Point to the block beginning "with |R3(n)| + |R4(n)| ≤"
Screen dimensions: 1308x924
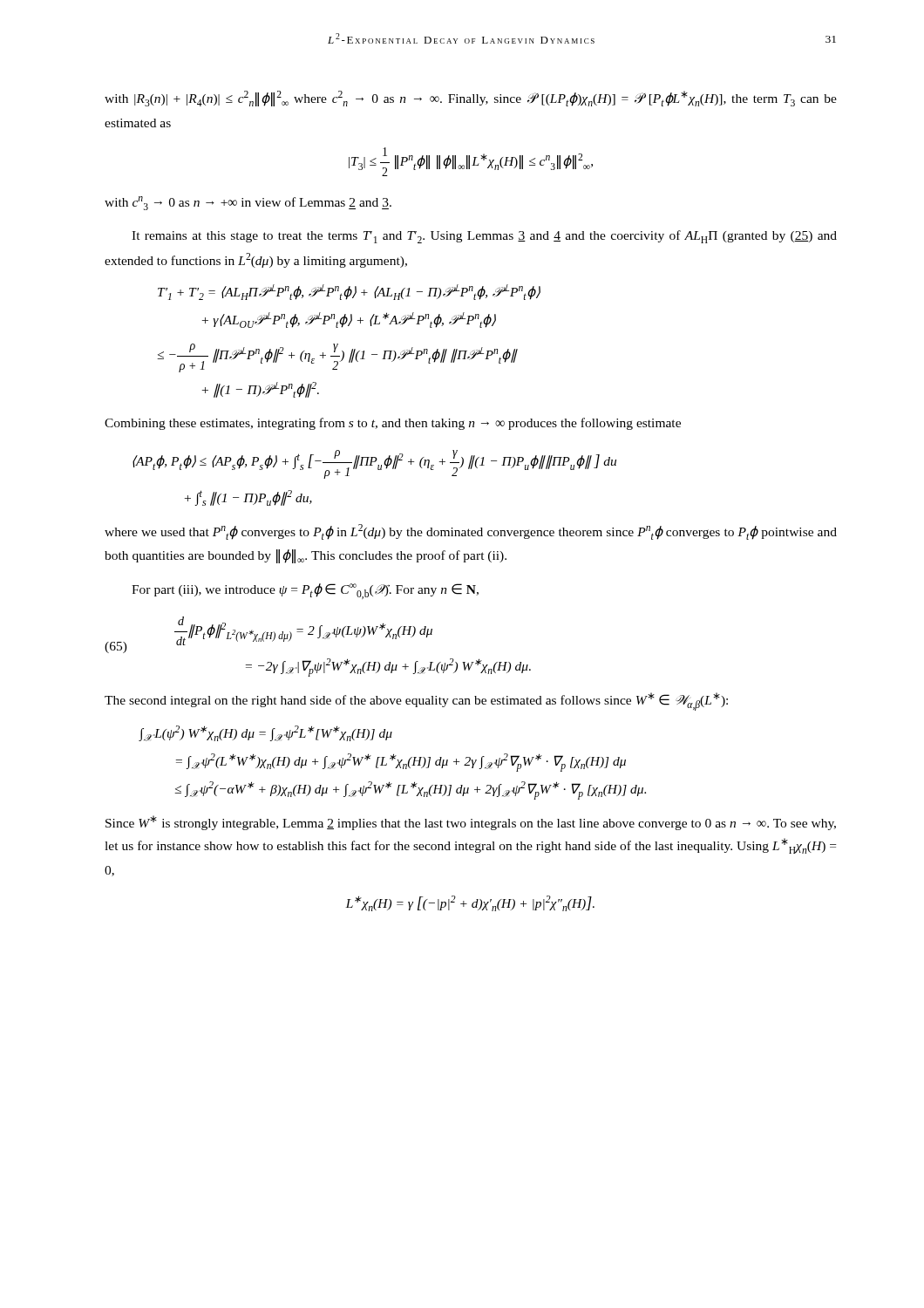471,109
